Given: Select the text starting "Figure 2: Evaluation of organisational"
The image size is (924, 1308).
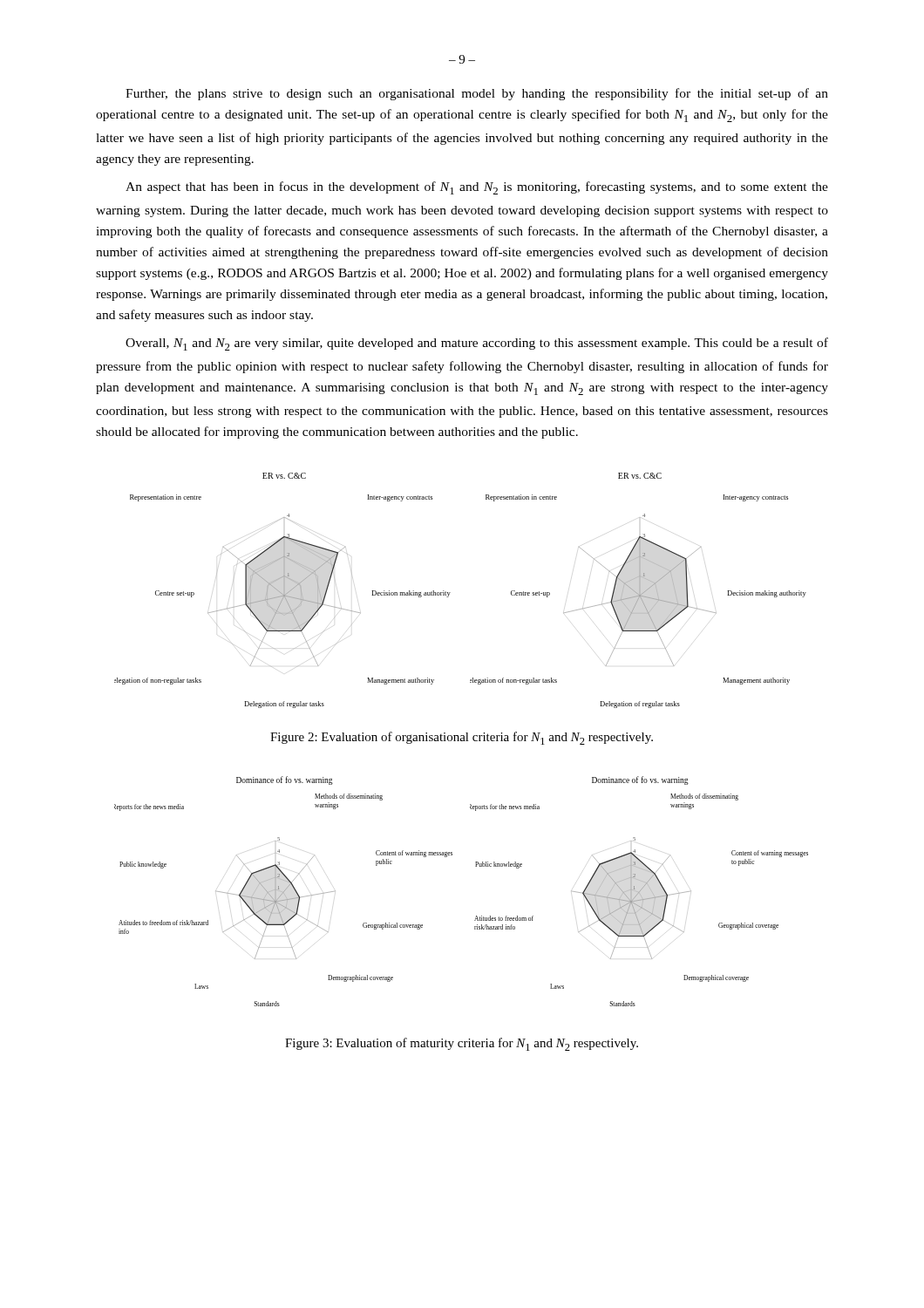Looking at the screenshot, I should click(x=462, y=739).
